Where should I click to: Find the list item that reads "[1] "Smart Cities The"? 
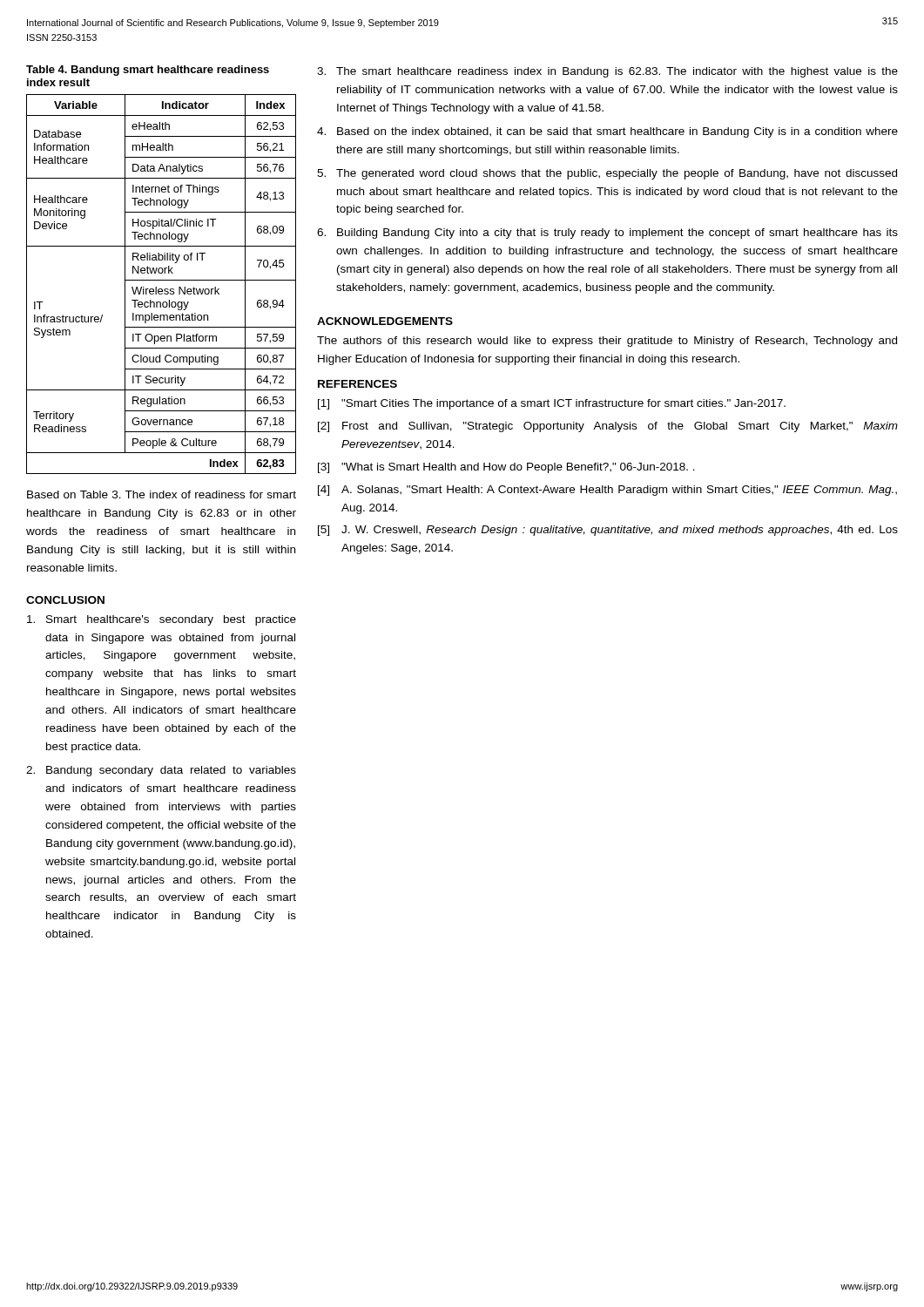tap(607, 404)
